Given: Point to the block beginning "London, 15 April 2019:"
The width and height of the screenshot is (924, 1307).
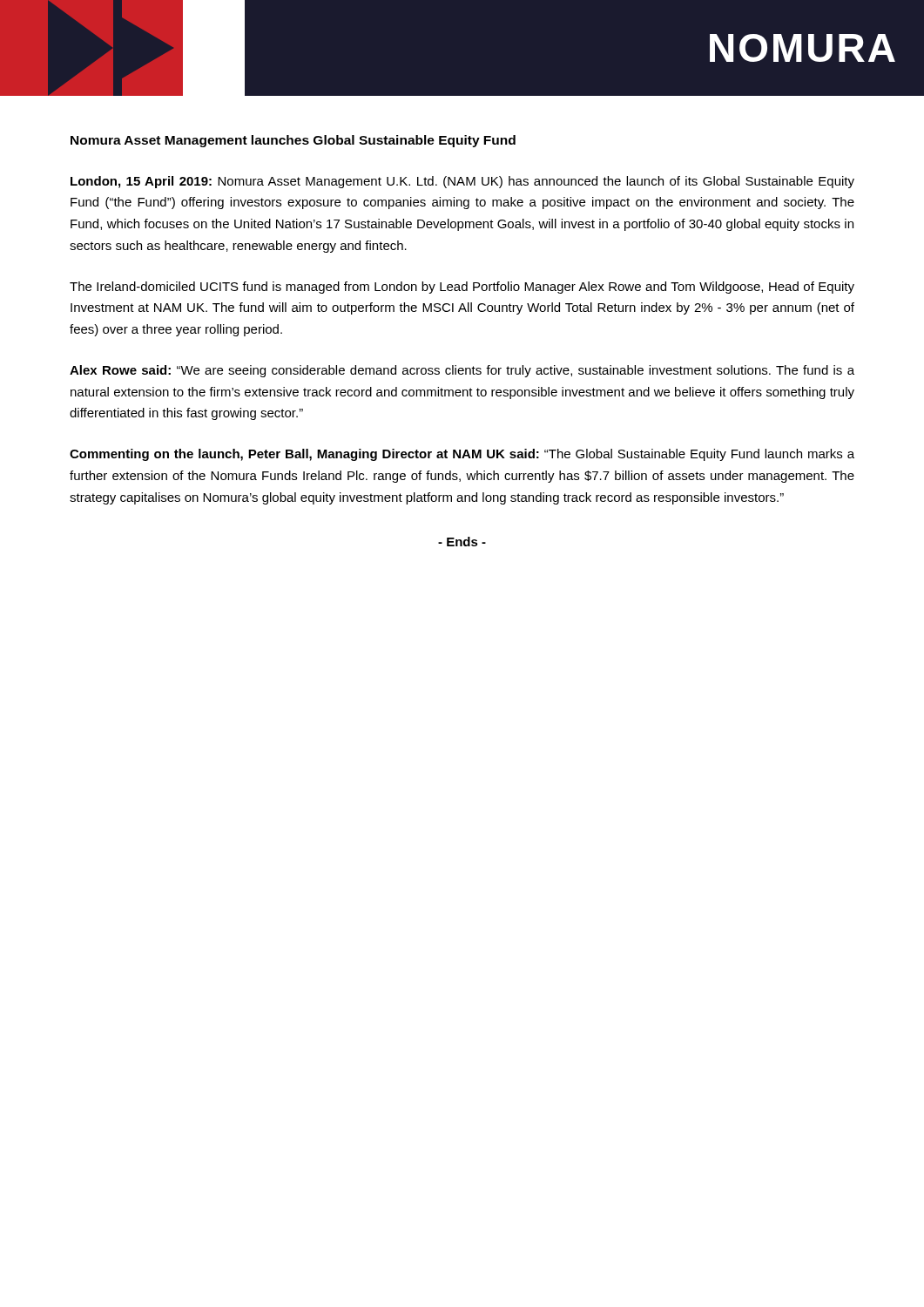Looking at the screenshot, I should (x=462, y=213).
